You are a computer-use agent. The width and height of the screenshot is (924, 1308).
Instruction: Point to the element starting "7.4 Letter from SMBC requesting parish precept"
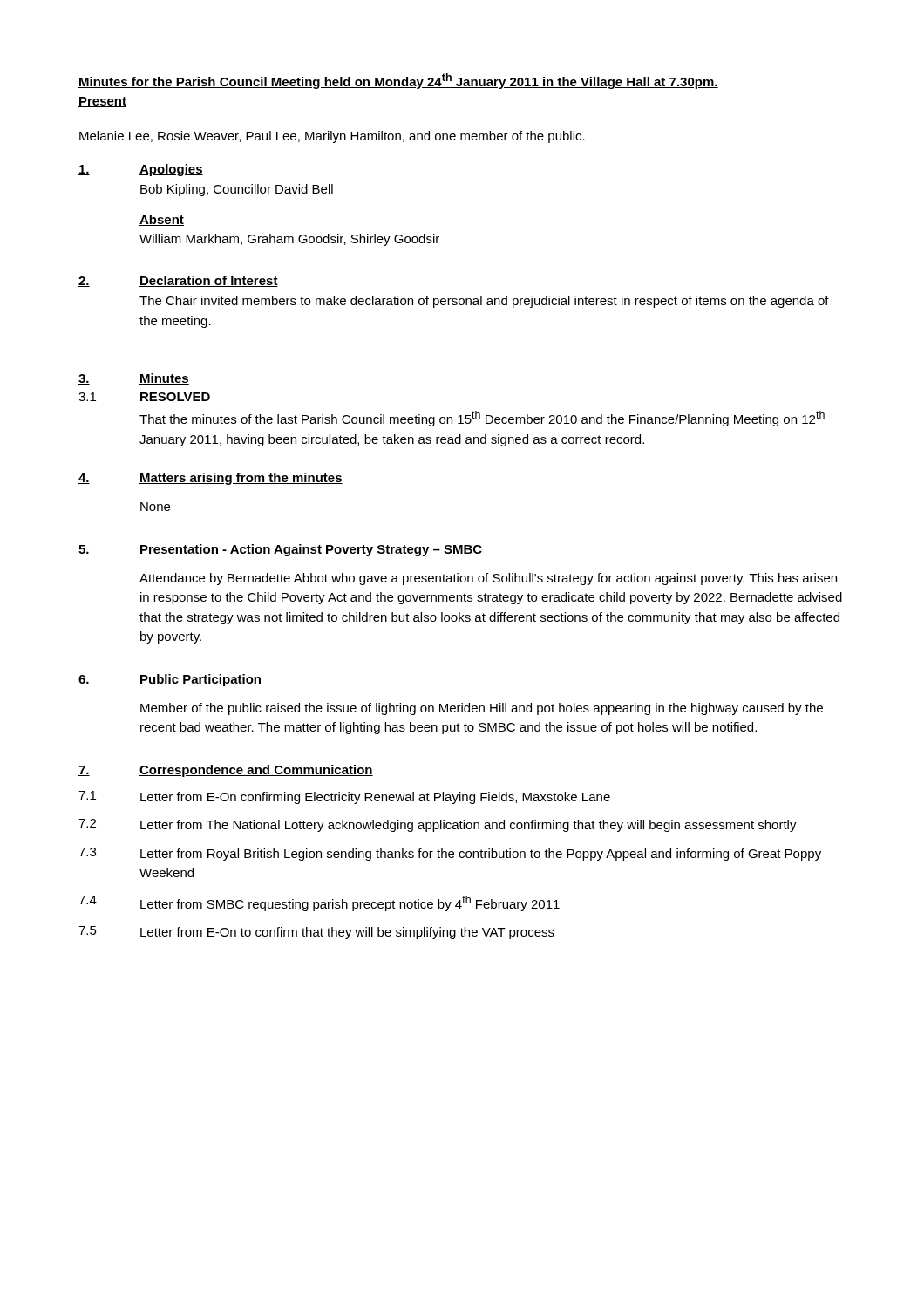[462, 903]
